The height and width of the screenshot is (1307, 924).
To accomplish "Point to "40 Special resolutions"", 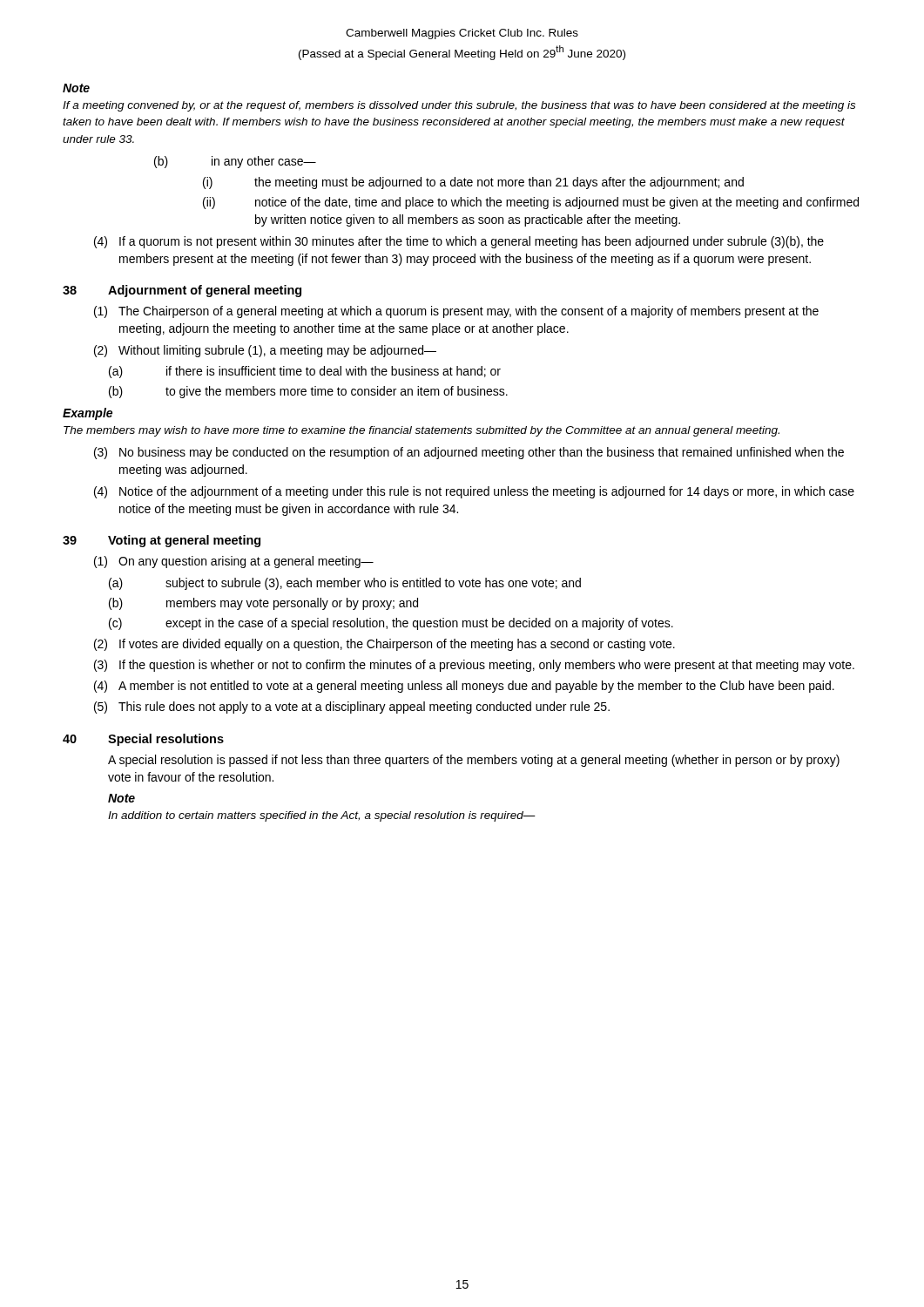I will [143, 739].
